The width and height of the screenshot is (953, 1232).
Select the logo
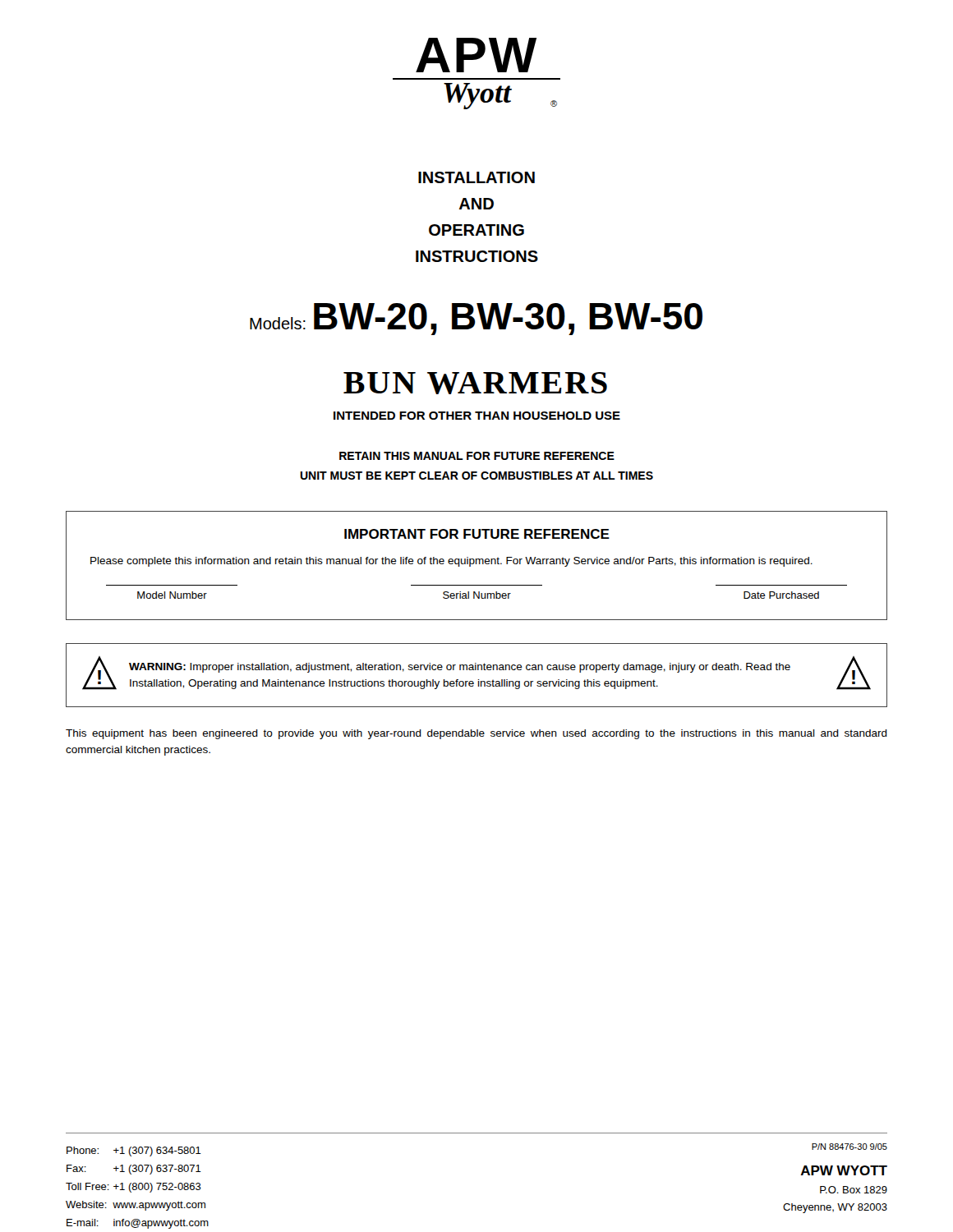click(476, 71)
